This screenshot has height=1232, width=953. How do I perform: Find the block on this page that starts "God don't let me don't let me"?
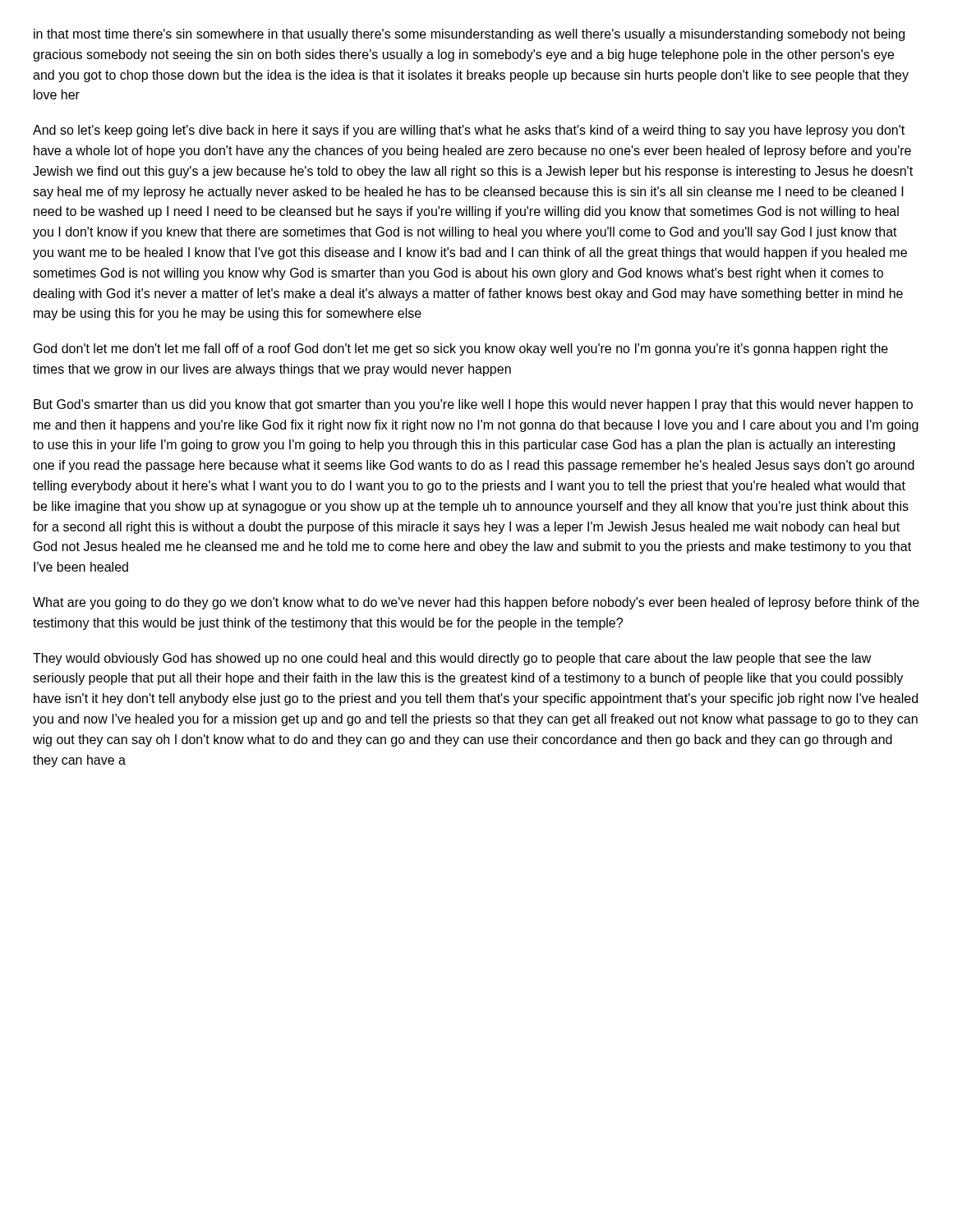coord(461,359)
